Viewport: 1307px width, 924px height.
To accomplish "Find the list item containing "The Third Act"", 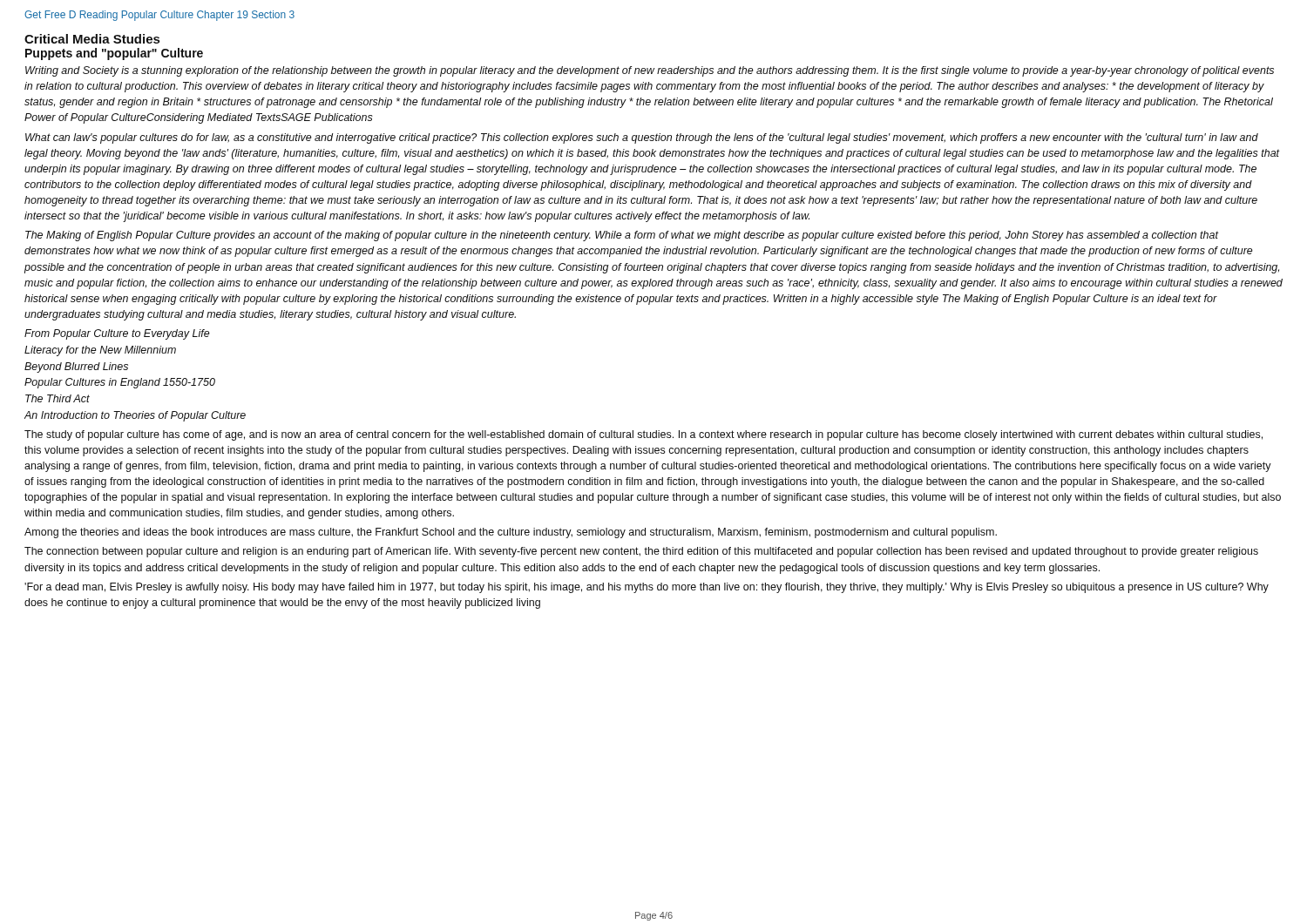I will [x=57, y=399].
